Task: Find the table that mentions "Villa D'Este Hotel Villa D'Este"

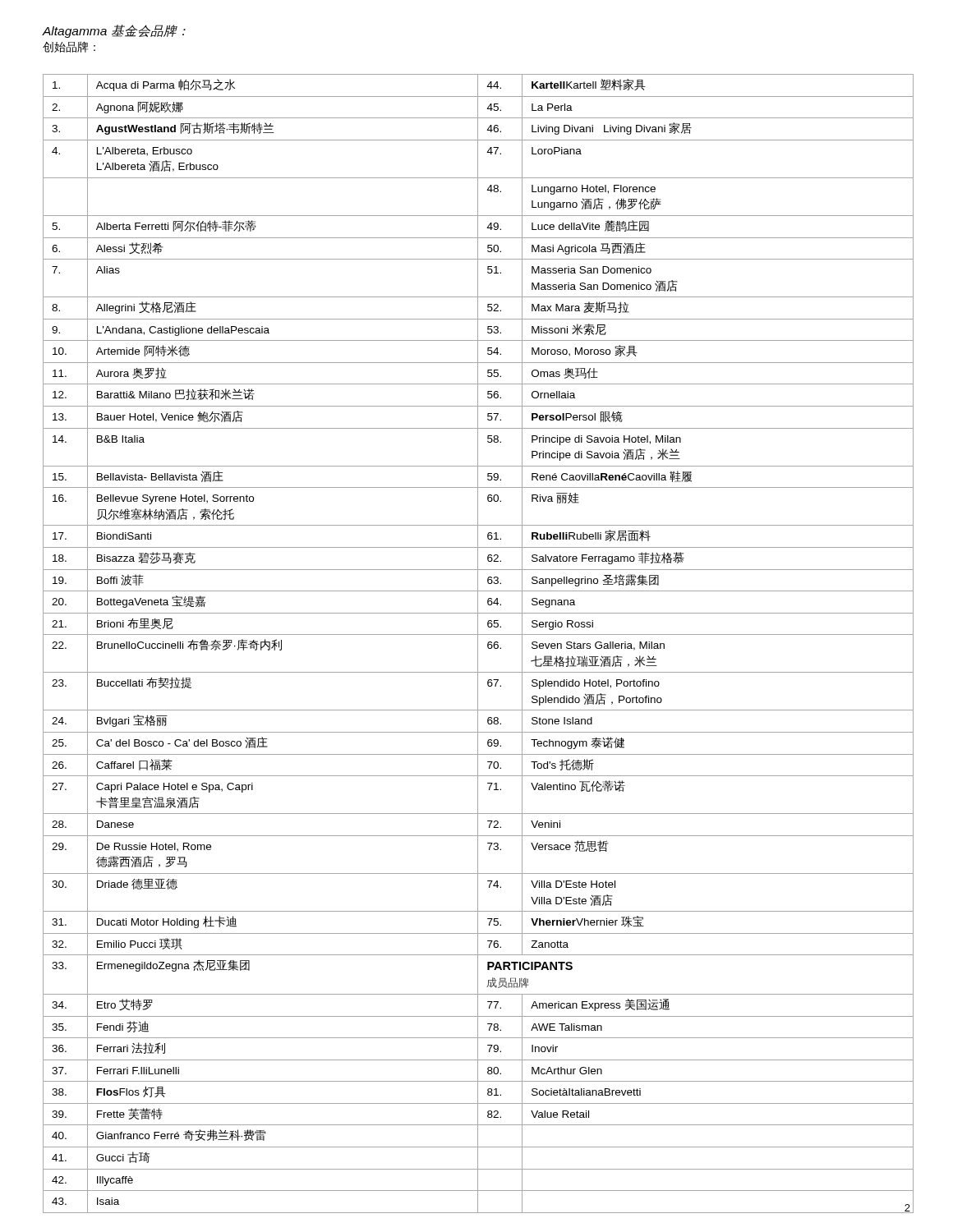Action: pos(478,643)
